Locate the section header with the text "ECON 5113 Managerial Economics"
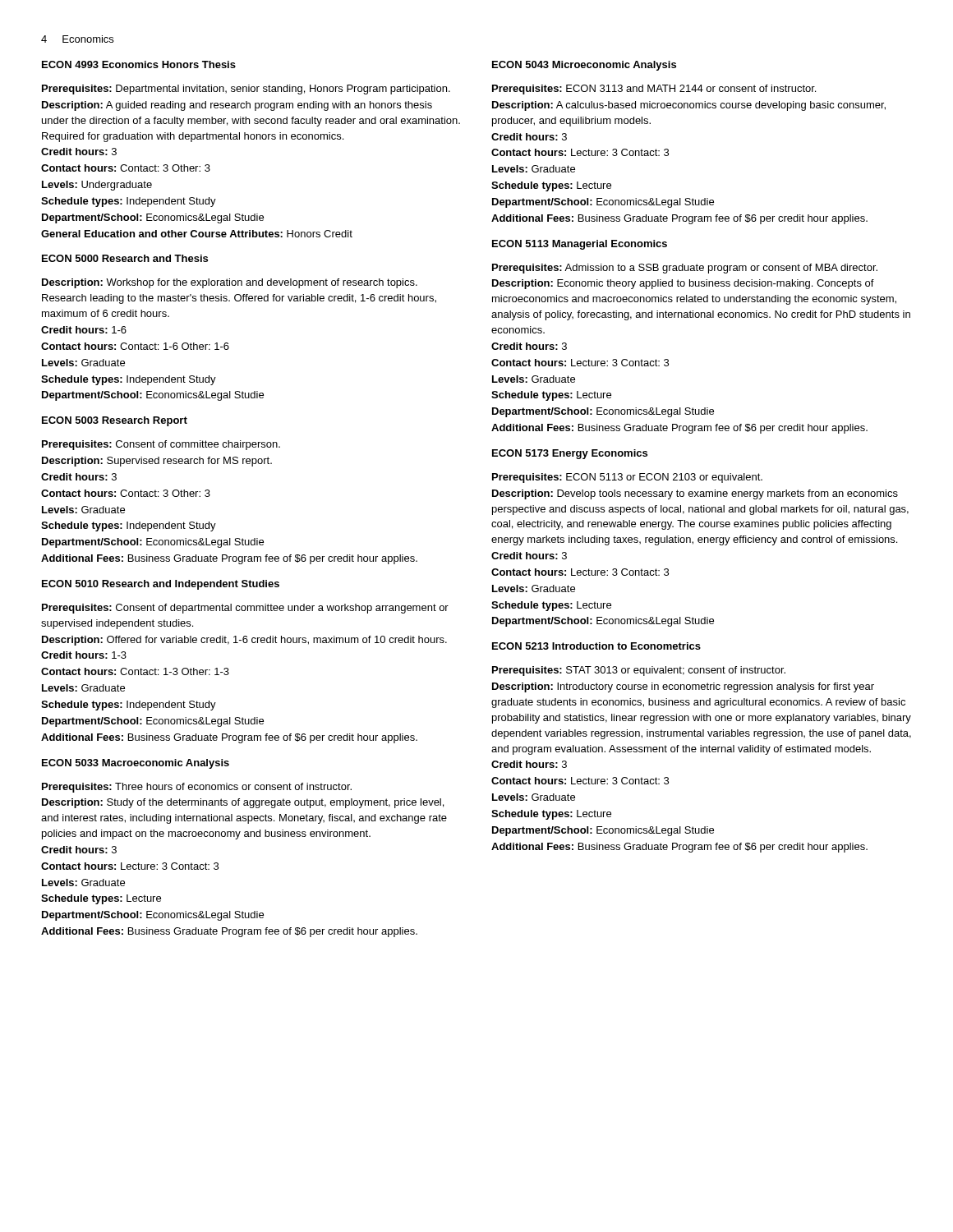Screen dimensions: 1232x953 click(x=580, y=245)
